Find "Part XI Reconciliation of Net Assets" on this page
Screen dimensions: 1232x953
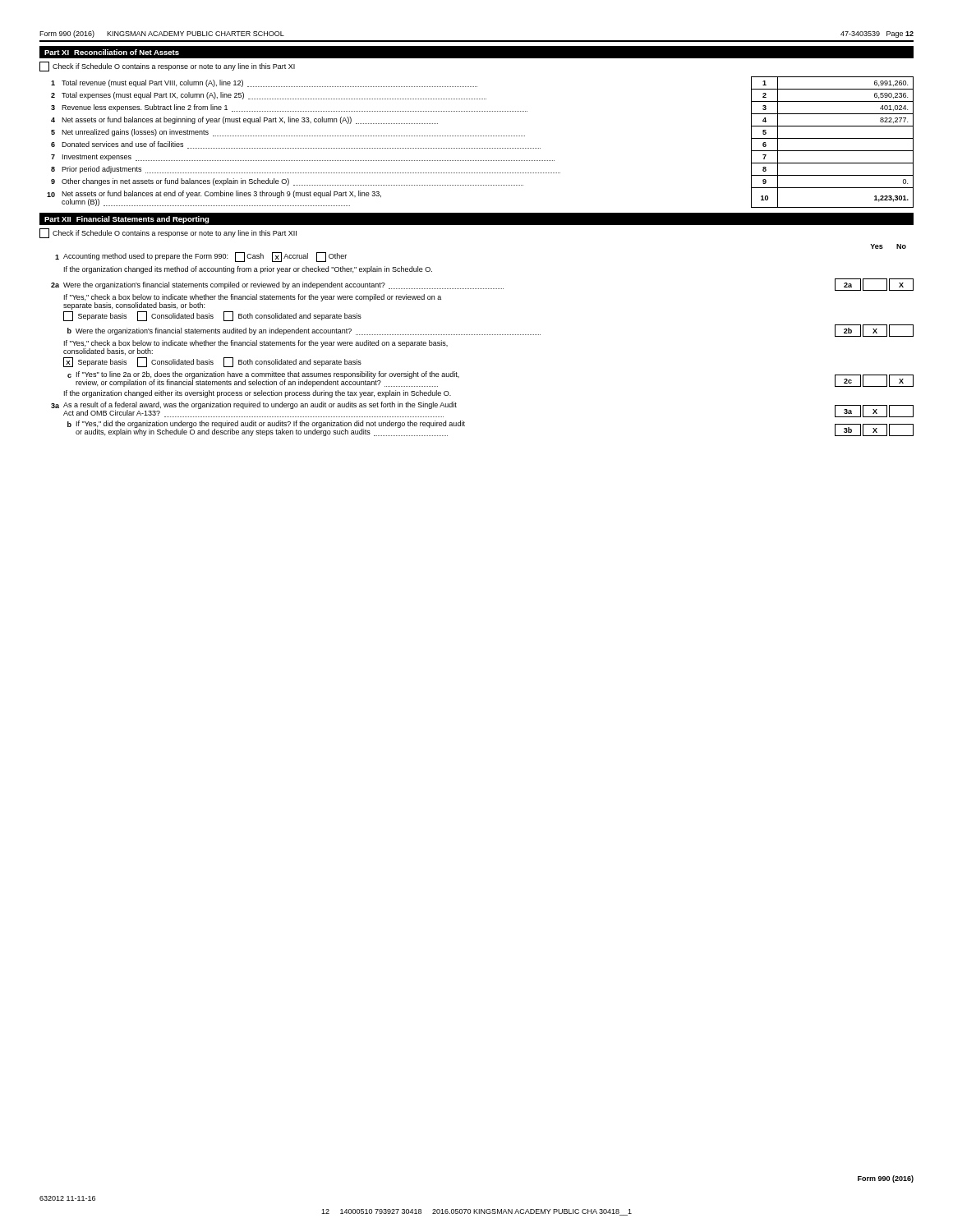(x=112, y=52)
